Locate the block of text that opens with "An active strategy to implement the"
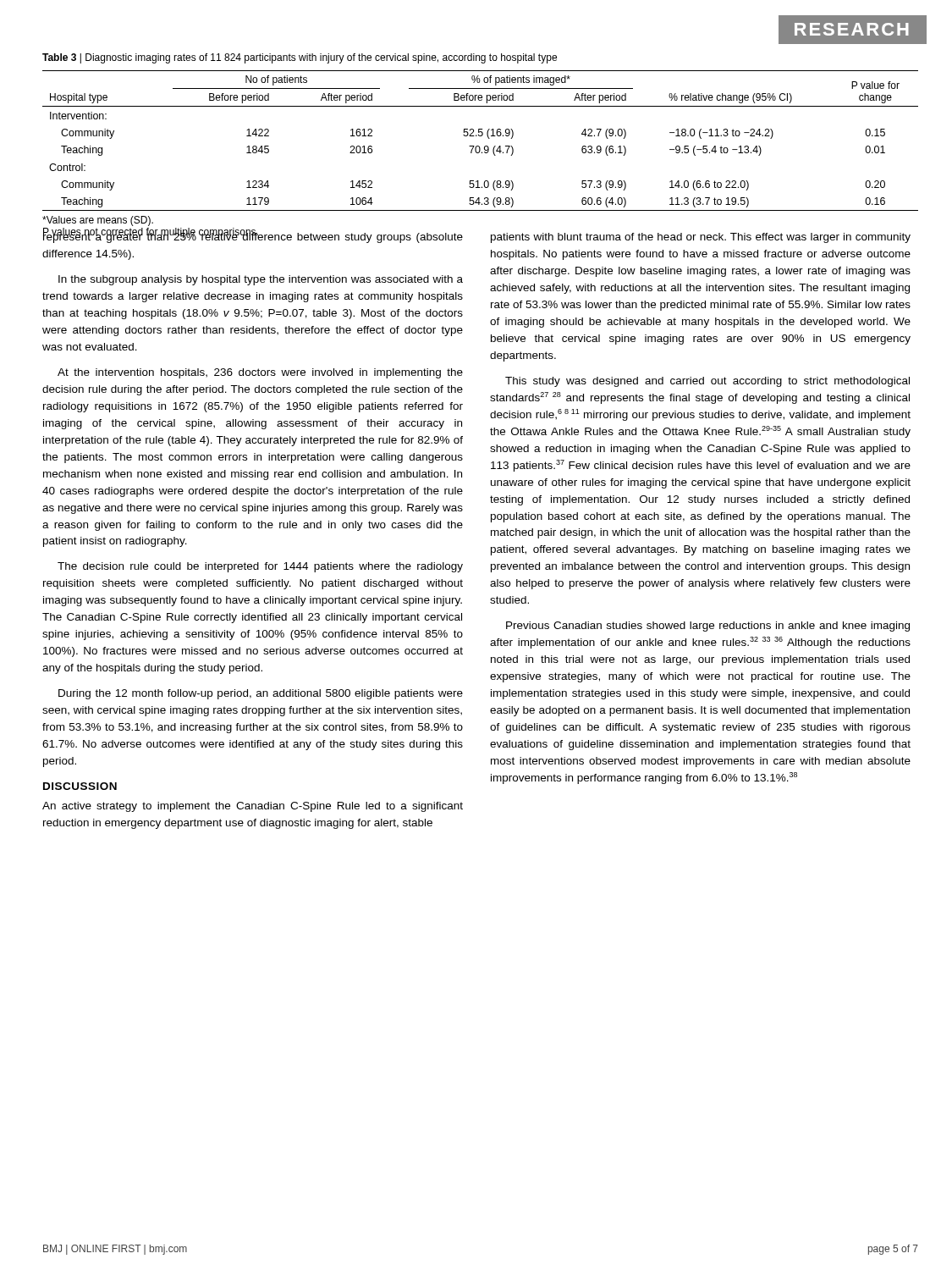 point(253,815)
